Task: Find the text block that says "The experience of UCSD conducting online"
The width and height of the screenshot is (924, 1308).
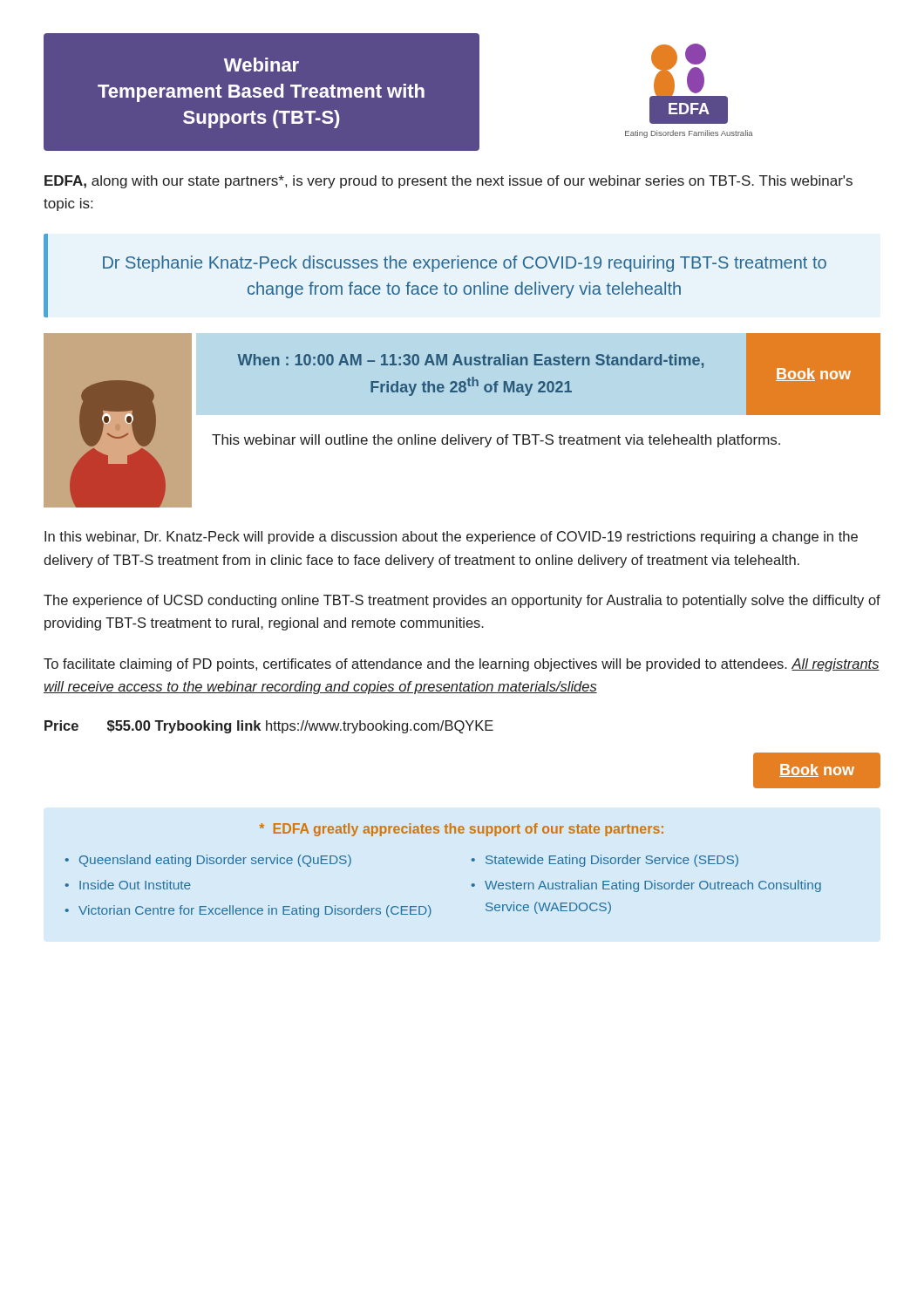Action: point(462,611)
